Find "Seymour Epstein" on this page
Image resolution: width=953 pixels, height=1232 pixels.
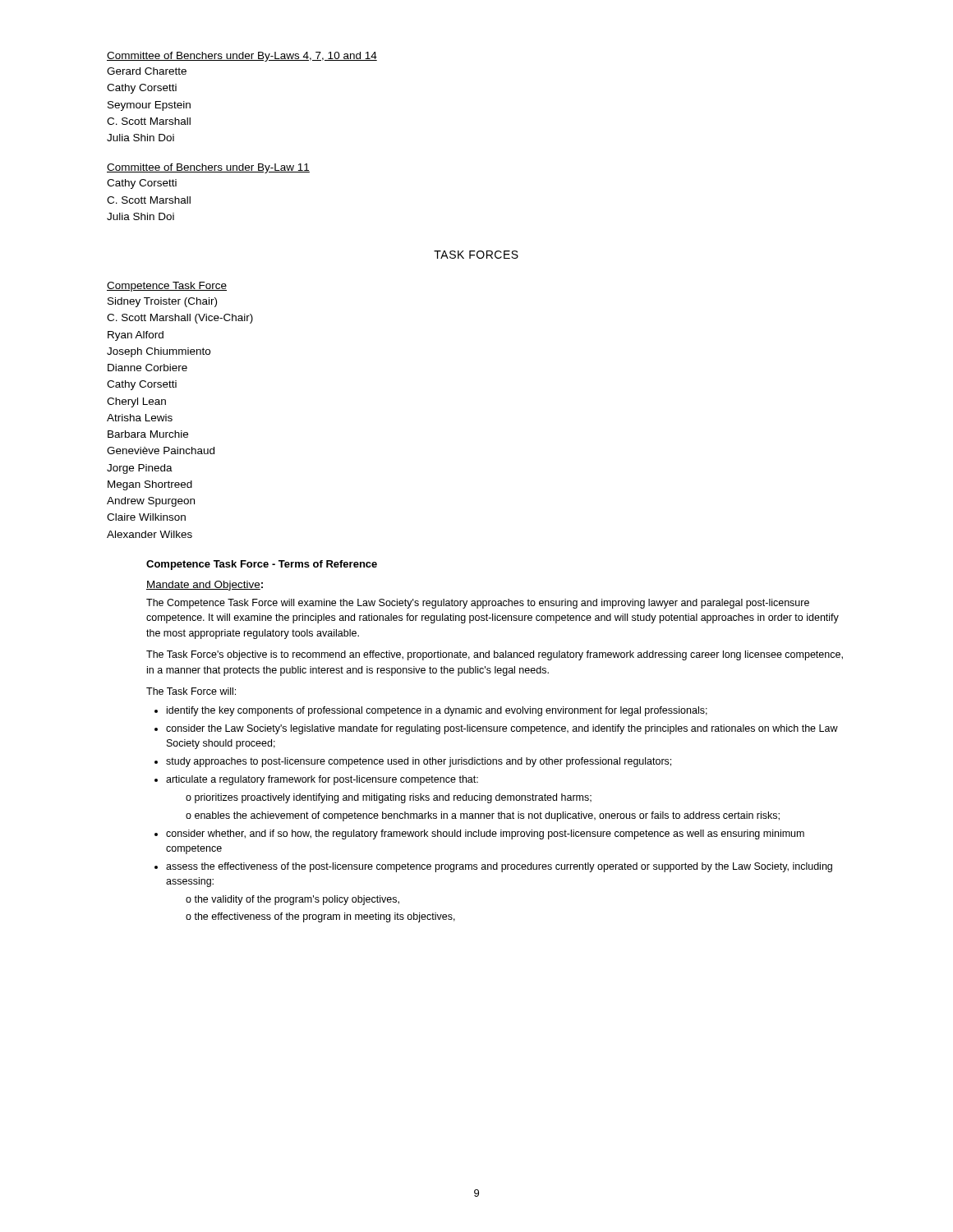[x=149, y=104]
